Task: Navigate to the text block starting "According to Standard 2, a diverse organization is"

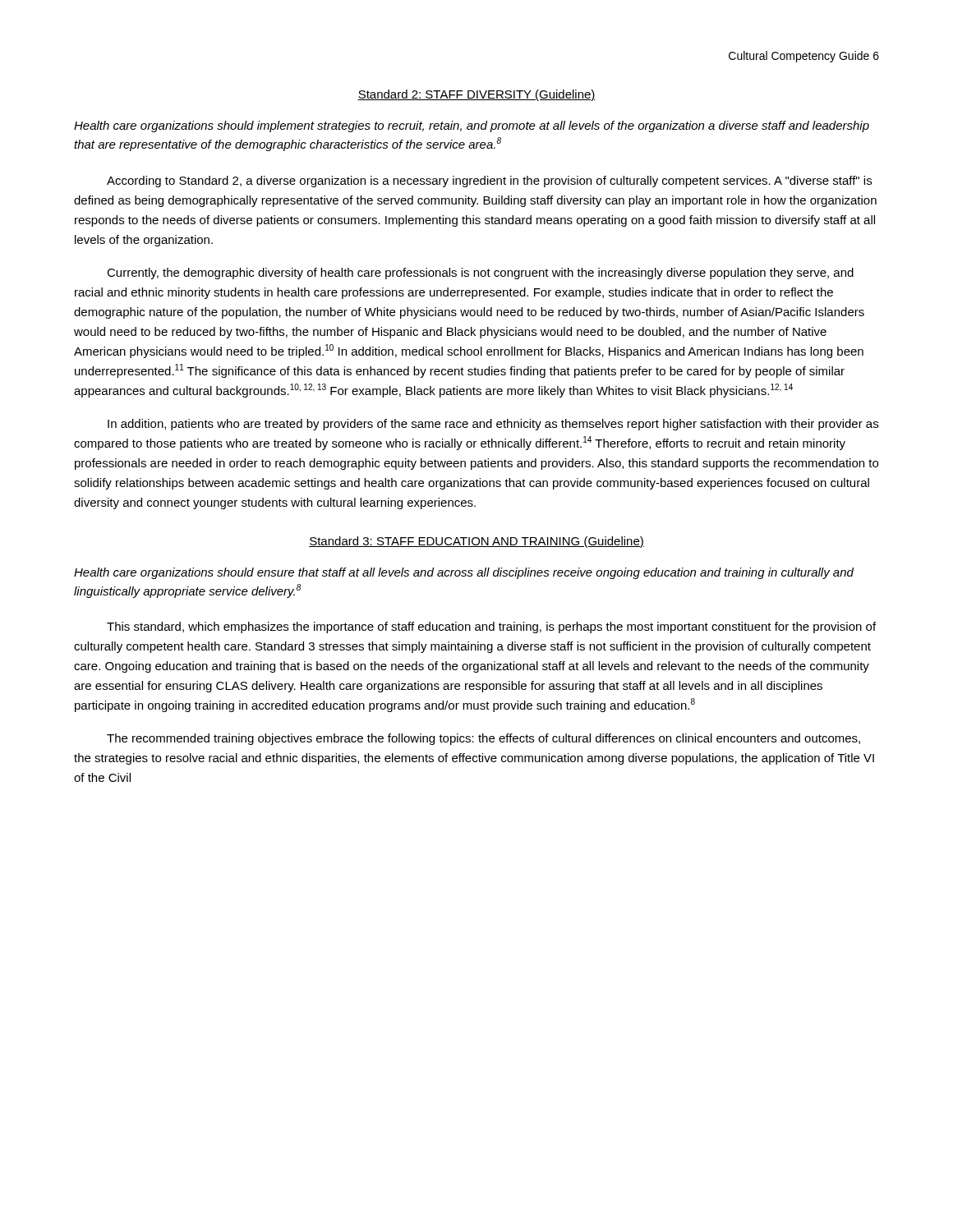Action: coord(475,209)
